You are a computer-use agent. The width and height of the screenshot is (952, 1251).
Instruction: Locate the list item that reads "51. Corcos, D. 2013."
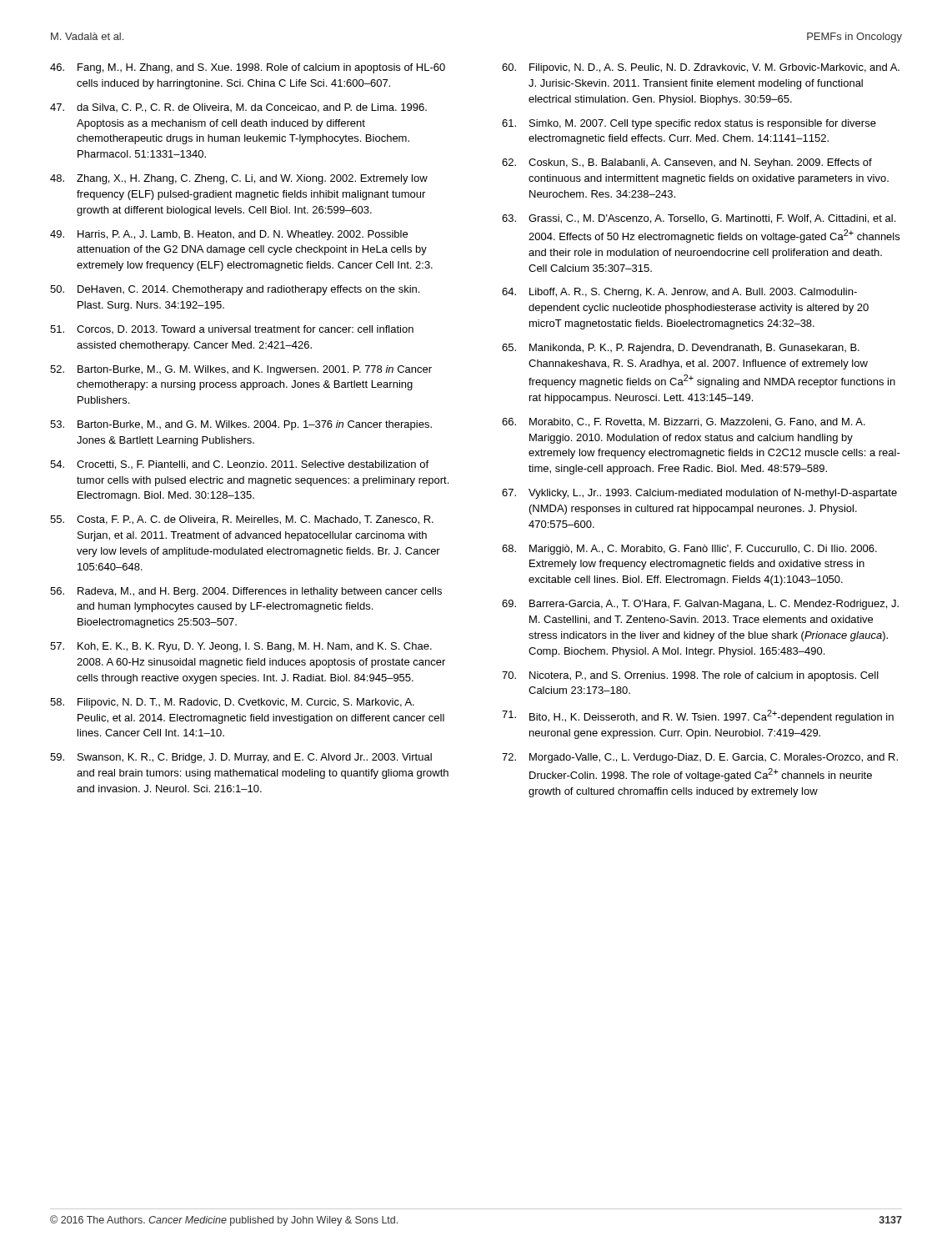250,337
